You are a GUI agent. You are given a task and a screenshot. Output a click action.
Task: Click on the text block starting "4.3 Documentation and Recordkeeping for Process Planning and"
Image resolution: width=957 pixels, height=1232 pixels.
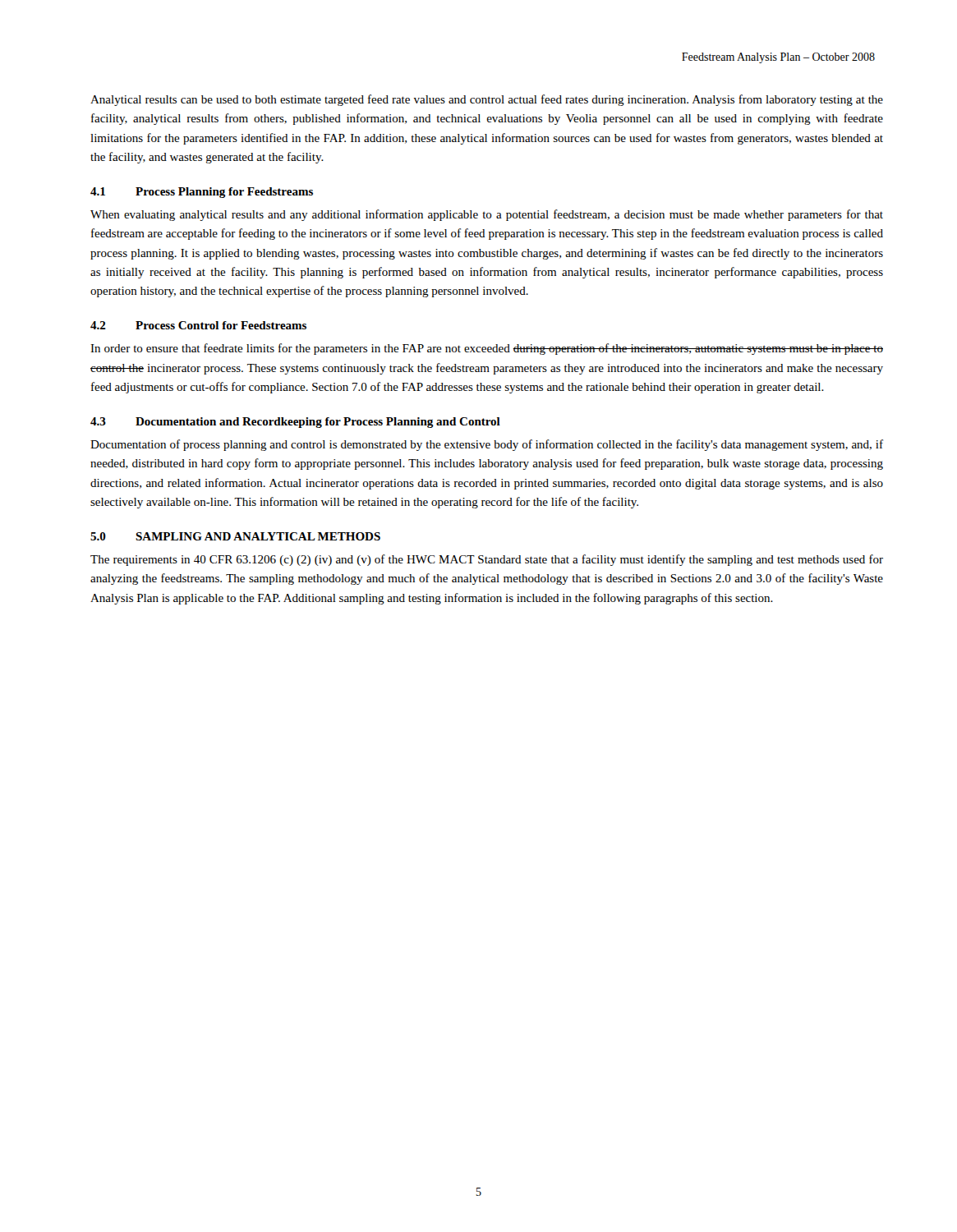(x=295, y=422)
